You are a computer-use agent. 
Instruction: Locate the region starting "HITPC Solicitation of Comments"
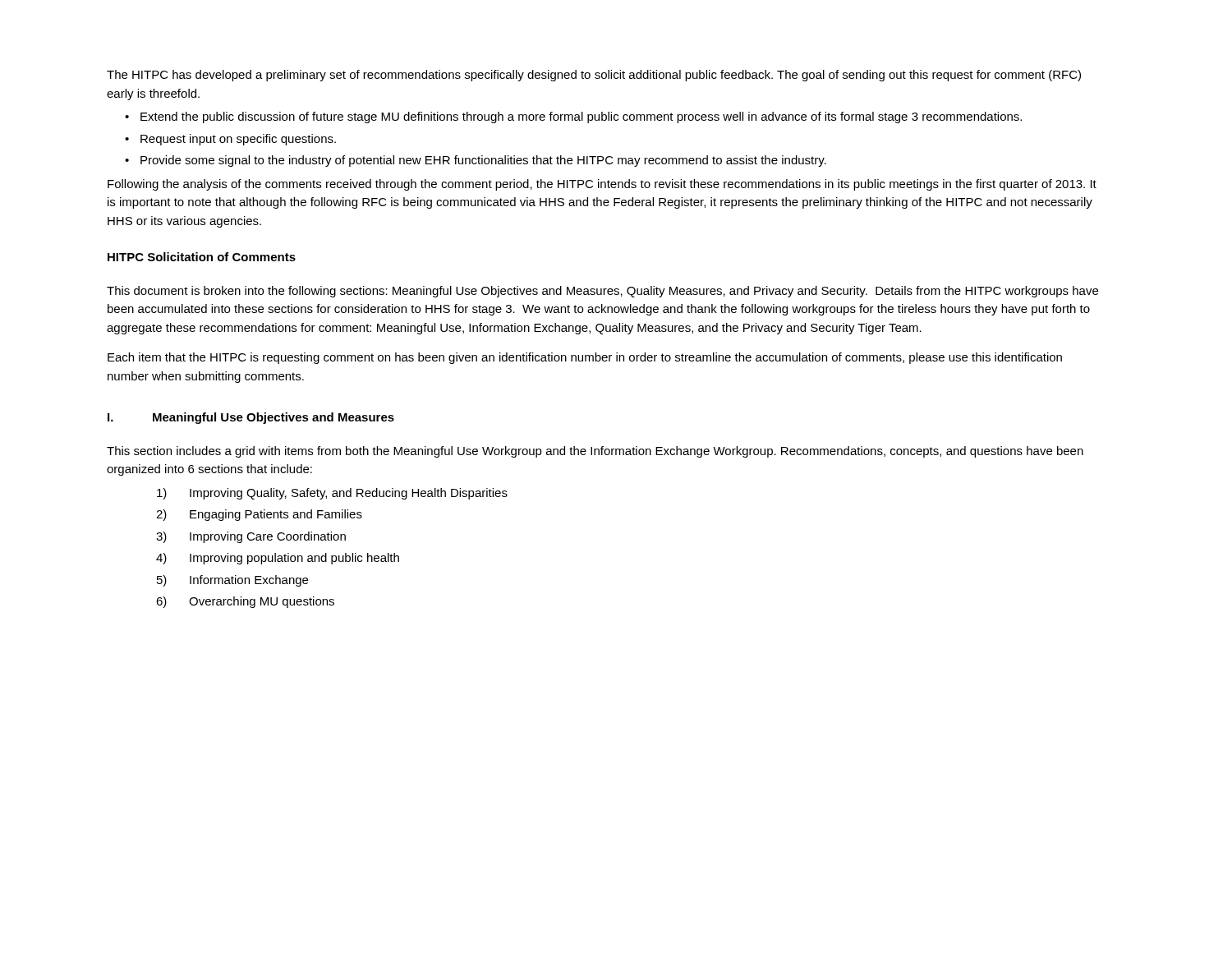point(201,257)
